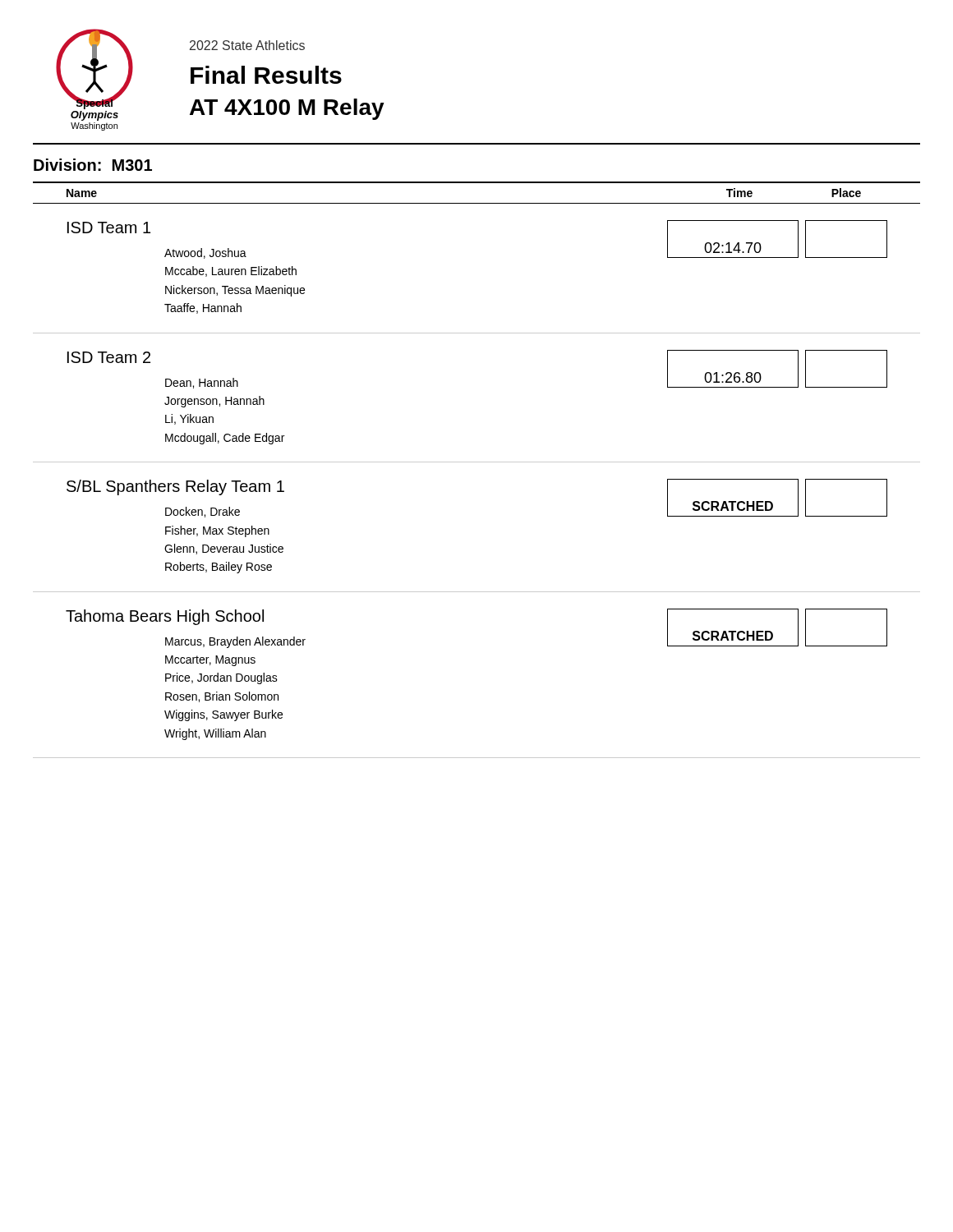This screenshot has width=953, height=1232.
Task: Where does it say "Division: M301"?
Action: pos(93,165)
